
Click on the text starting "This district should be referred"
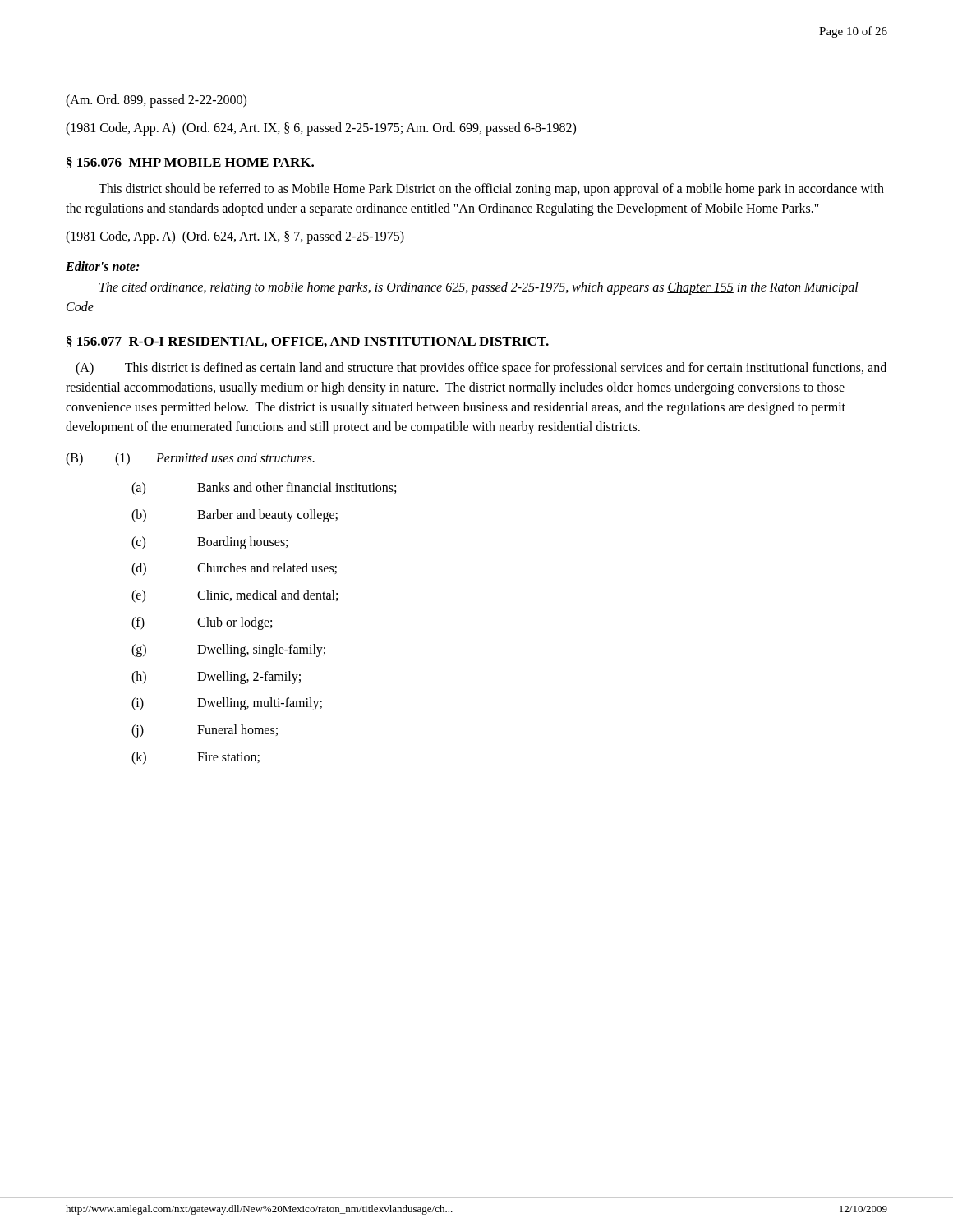point(475,198)
